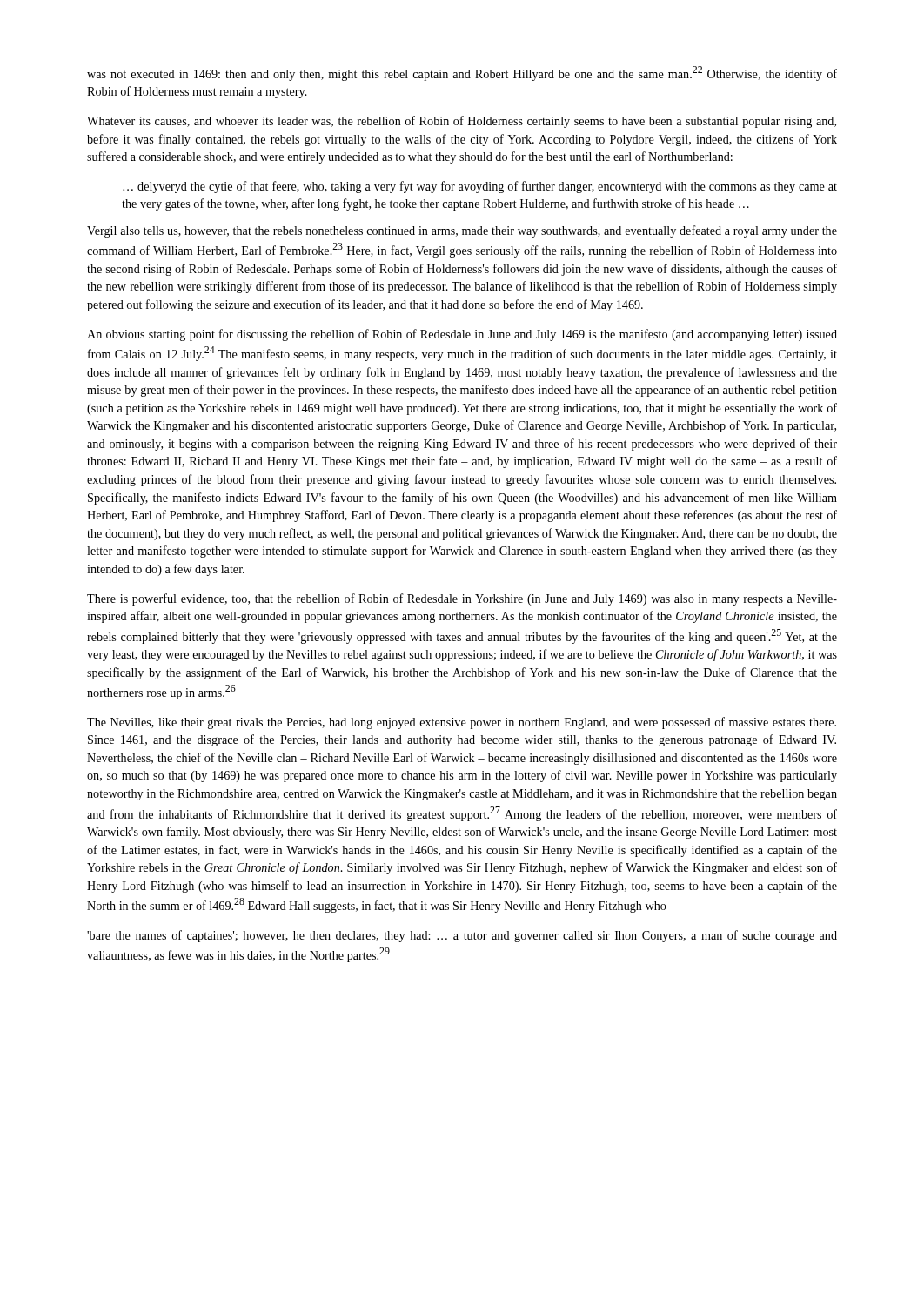Click on the text block that says "There is powerful evidence, too, that the"
Viewport: 924px width, 1305px height.
pyautogui.click(x=462, y=645)
